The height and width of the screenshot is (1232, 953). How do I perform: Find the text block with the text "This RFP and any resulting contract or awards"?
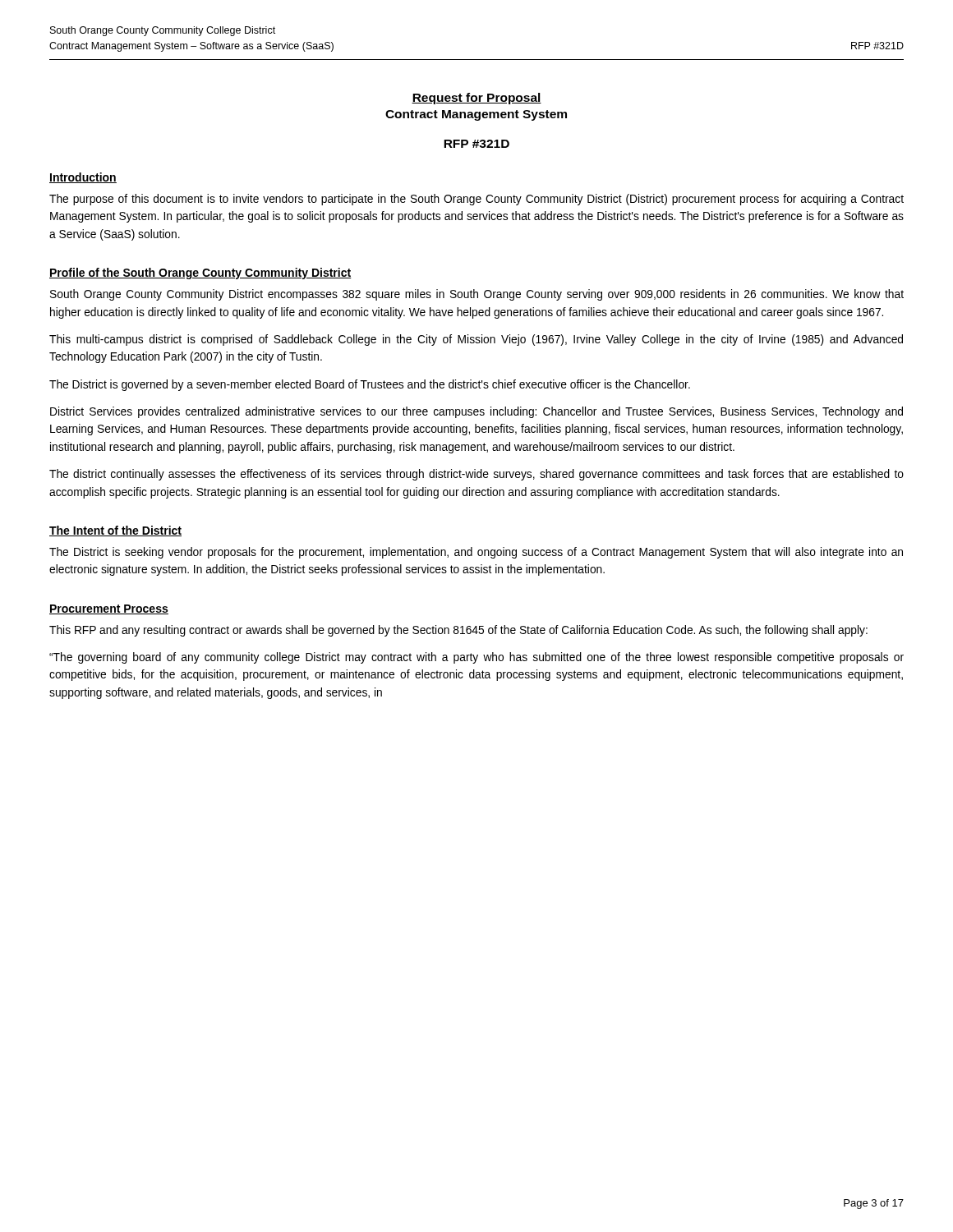pyautogui.click(x=459, y=630)
